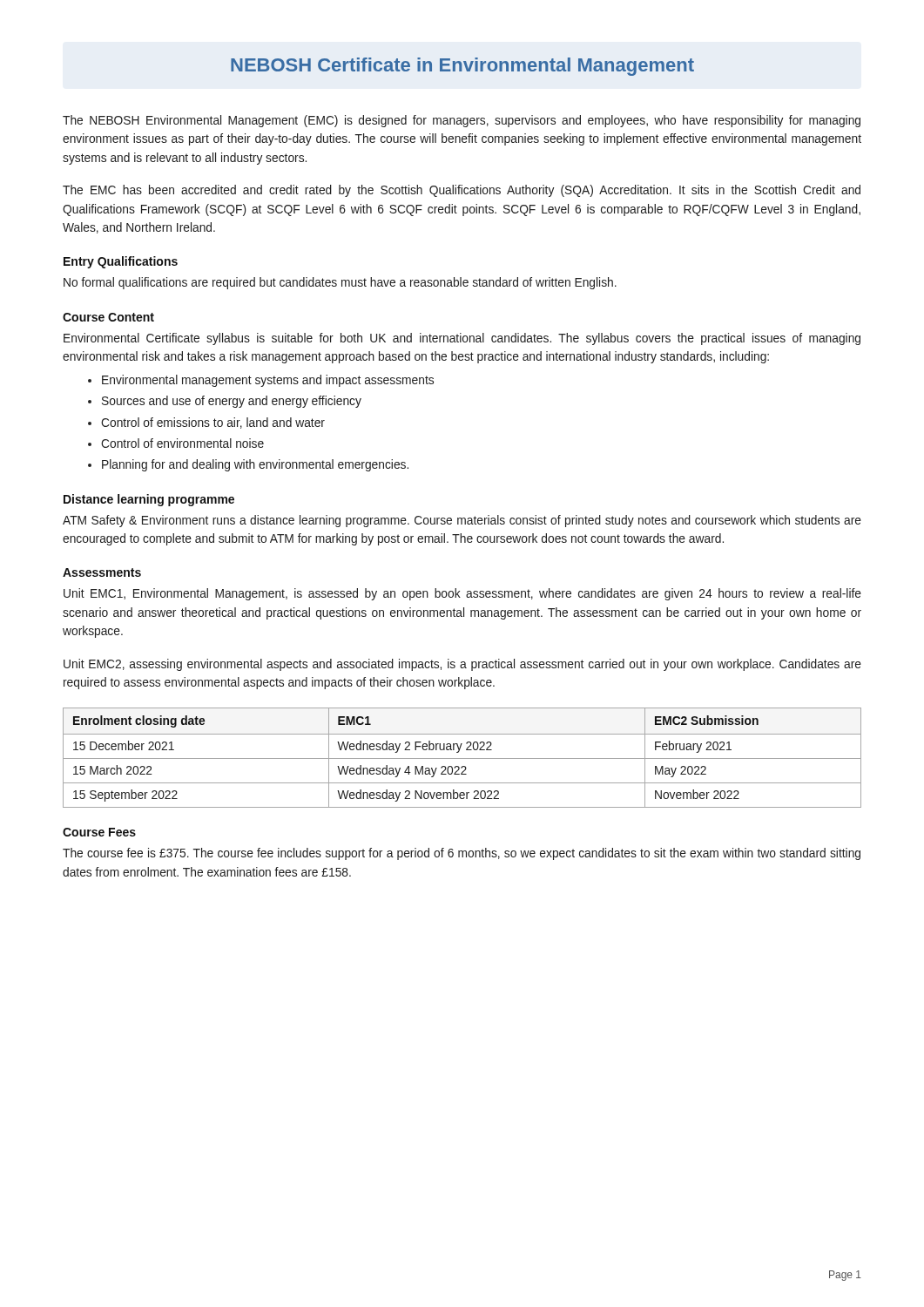This screenshot has width=924, height=1307.
Task: Find the block starting "Planning for and dealing with environmental emergencies."
Action: click(255, 465)
